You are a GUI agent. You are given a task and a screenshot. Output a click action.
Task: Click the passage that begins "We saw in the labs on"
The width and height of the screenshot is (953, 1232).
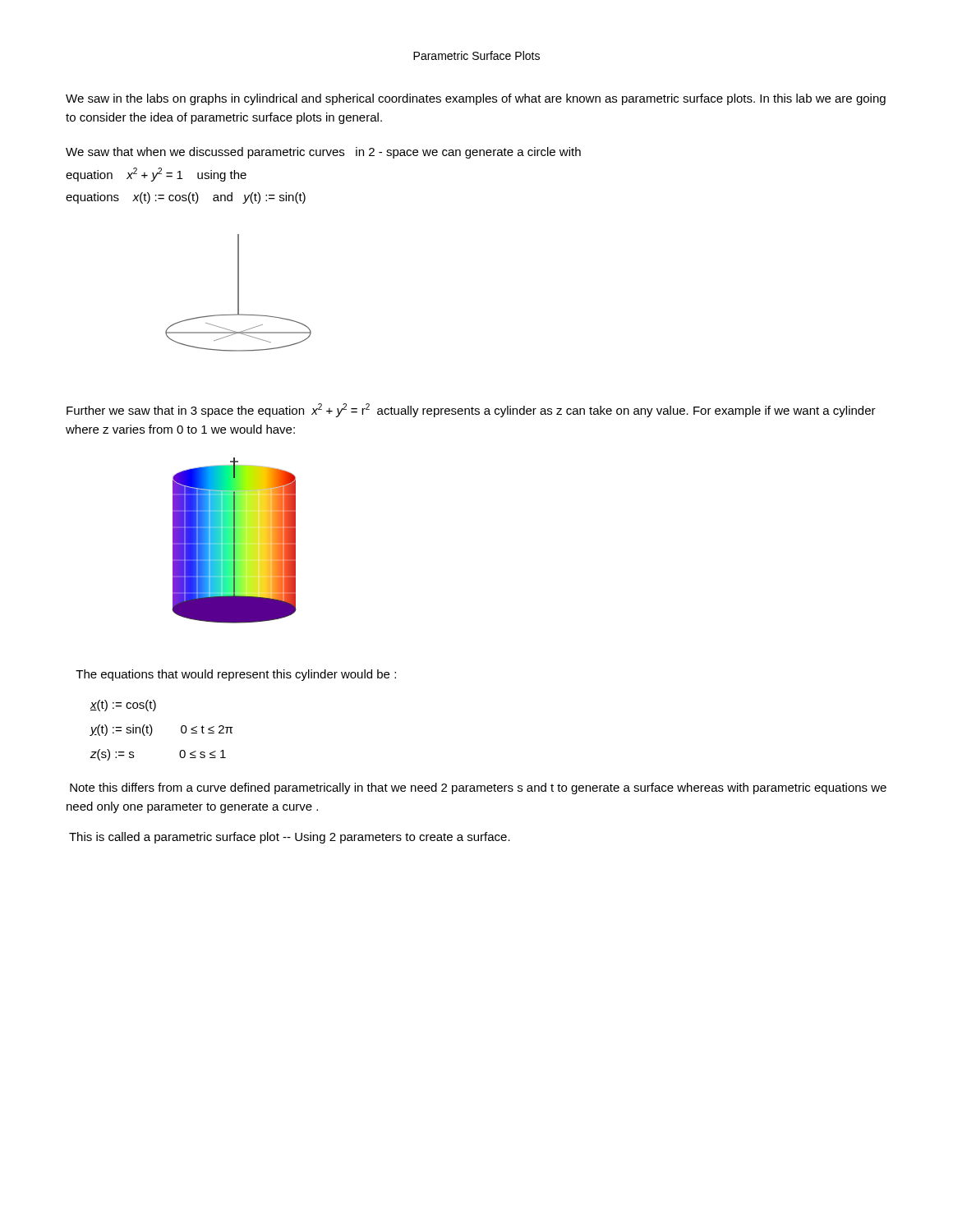pyautogui.click(x=476, y=108)
